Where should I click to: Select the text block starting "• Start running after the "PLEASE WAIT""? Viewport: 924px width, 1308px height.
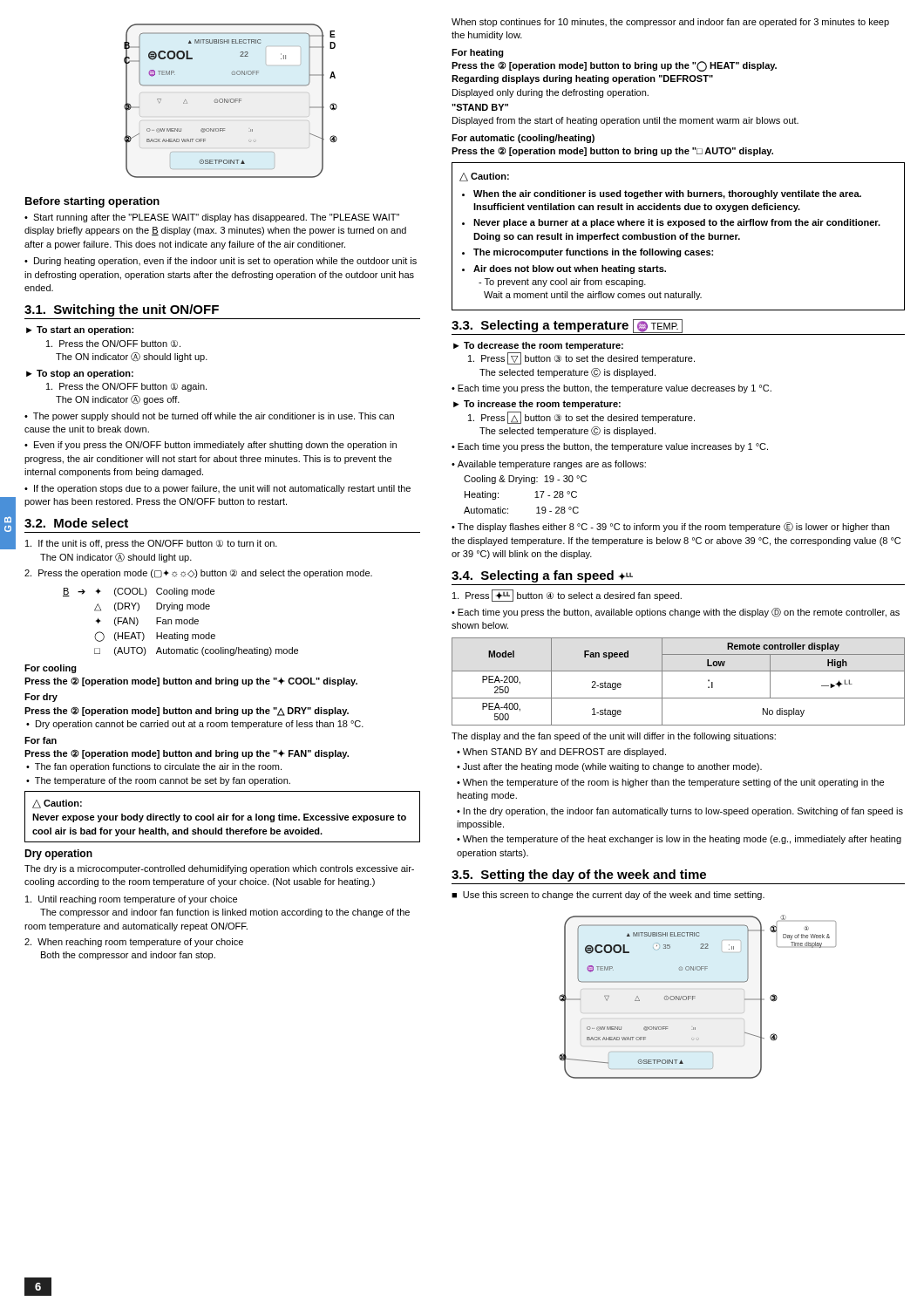[x=215, y=231]
